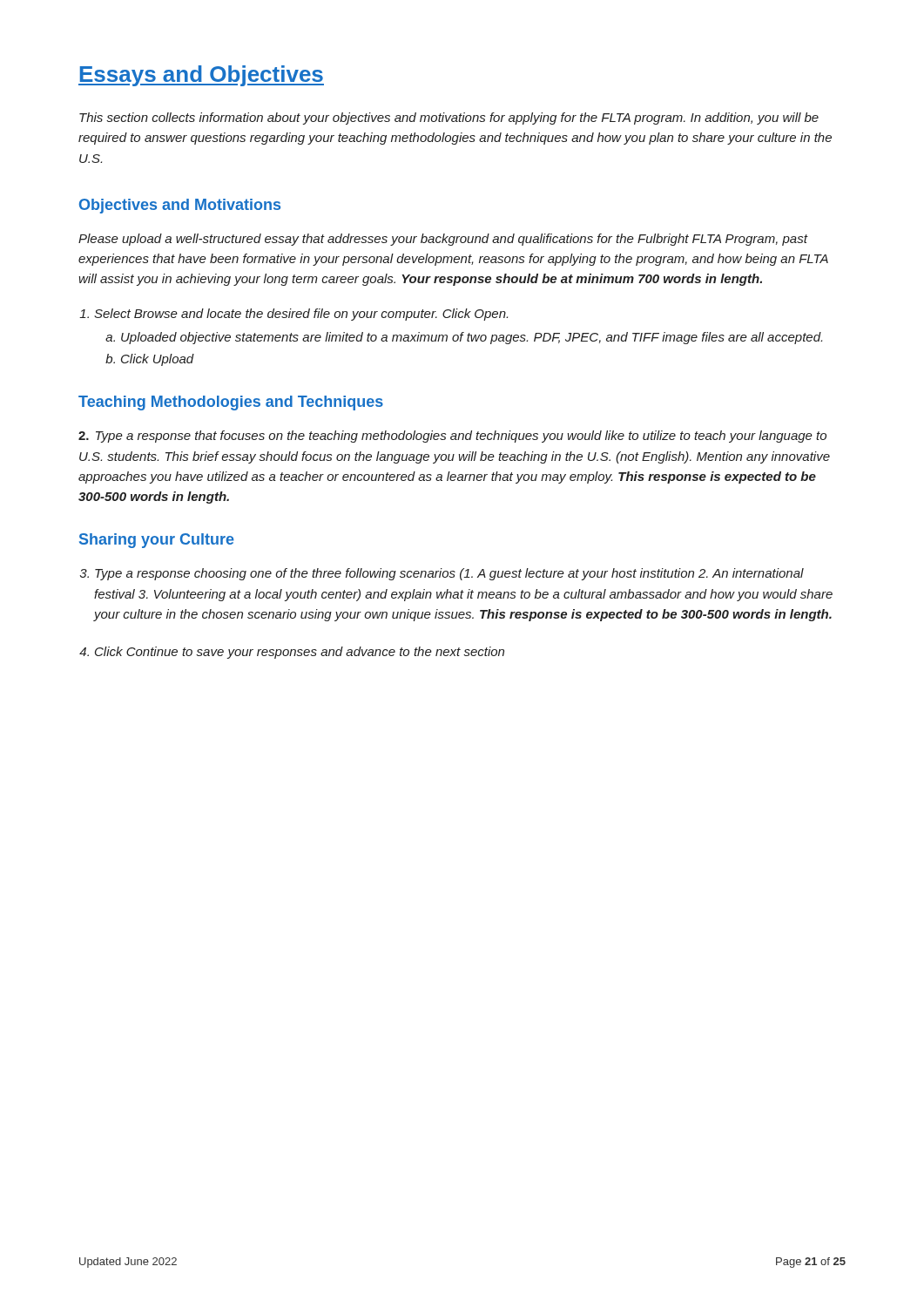Locate the text block starting "Click Continue to save your responses and advance"
Image resolution: width=924 pixels, height=1307 pixels.
470,651
